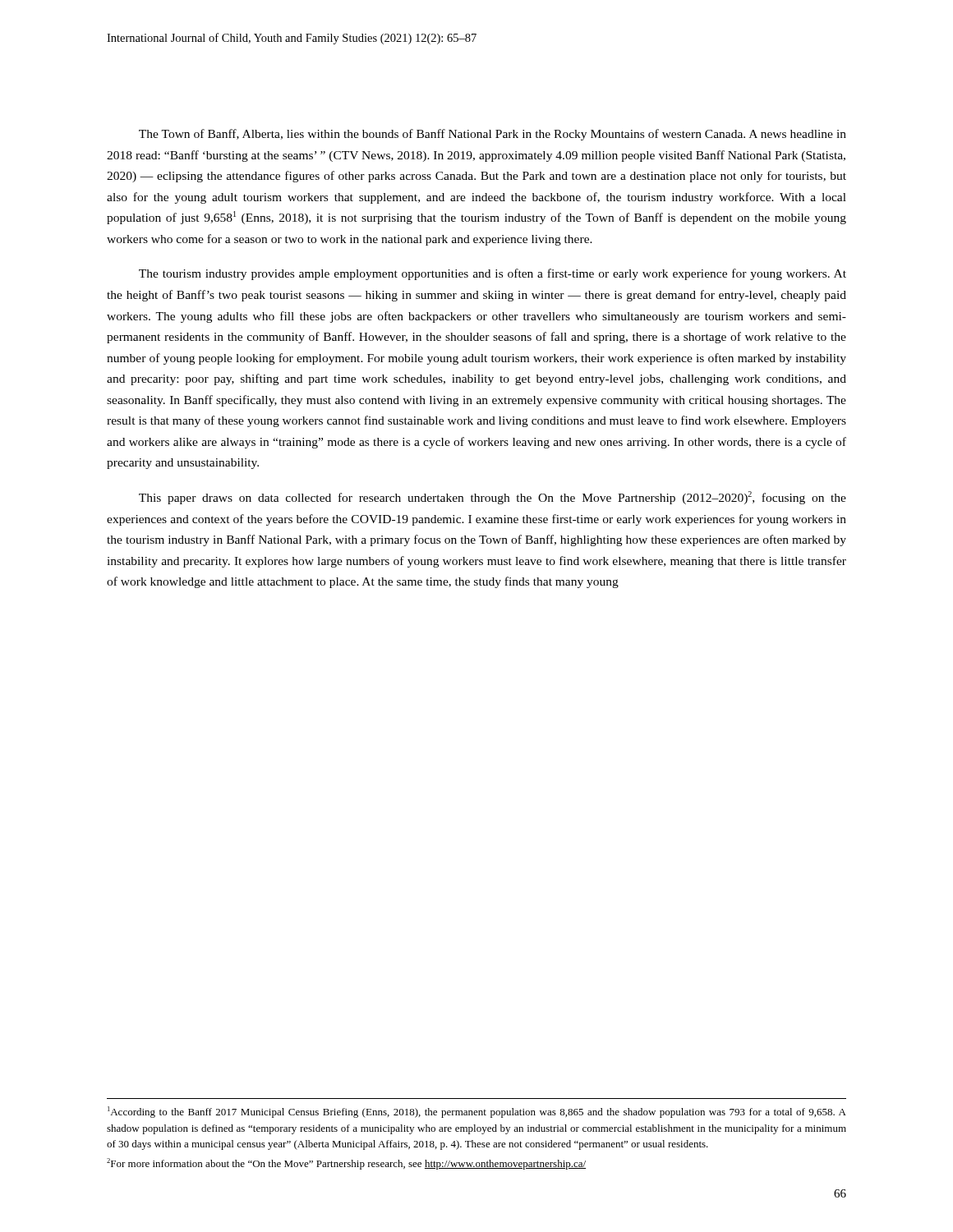Click on the text block that says "The tourism industry provides ample employment opportunities"

coord(476,368)
